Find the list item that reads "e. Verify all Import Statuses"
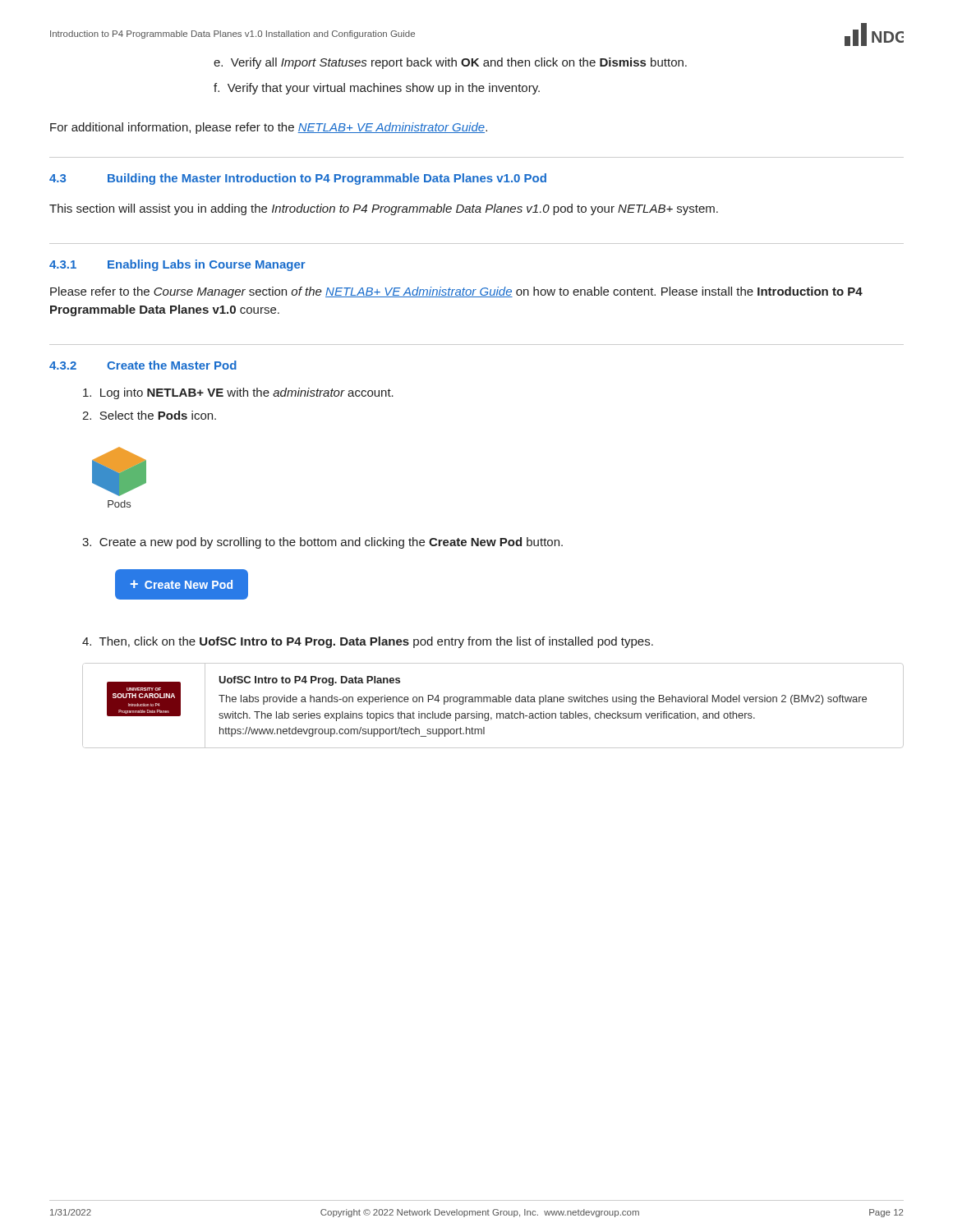 451,62
